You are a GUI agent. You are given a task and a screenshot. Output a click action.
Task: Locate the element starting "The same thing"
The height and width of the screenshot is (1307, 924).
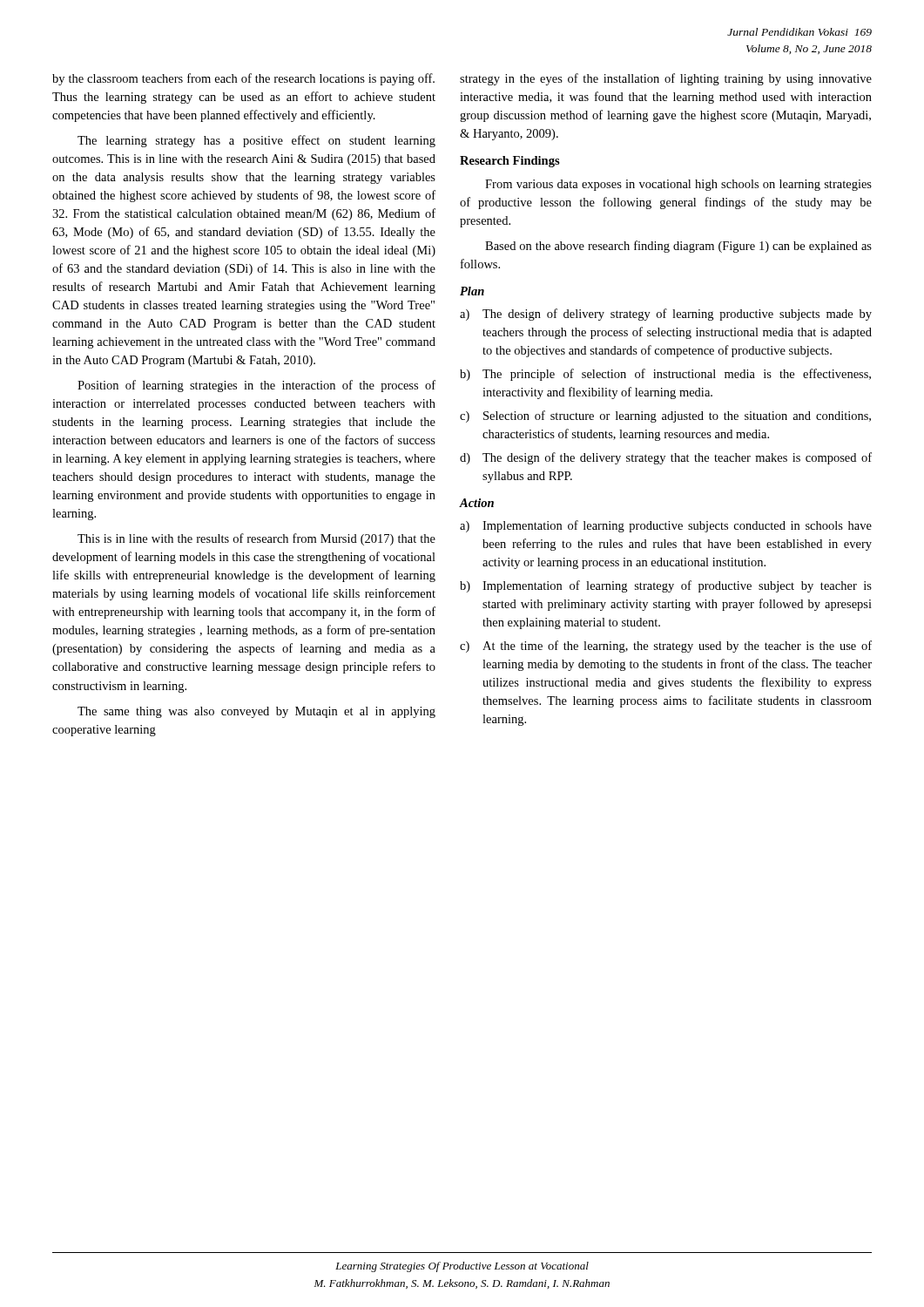[x=244, y=720]
